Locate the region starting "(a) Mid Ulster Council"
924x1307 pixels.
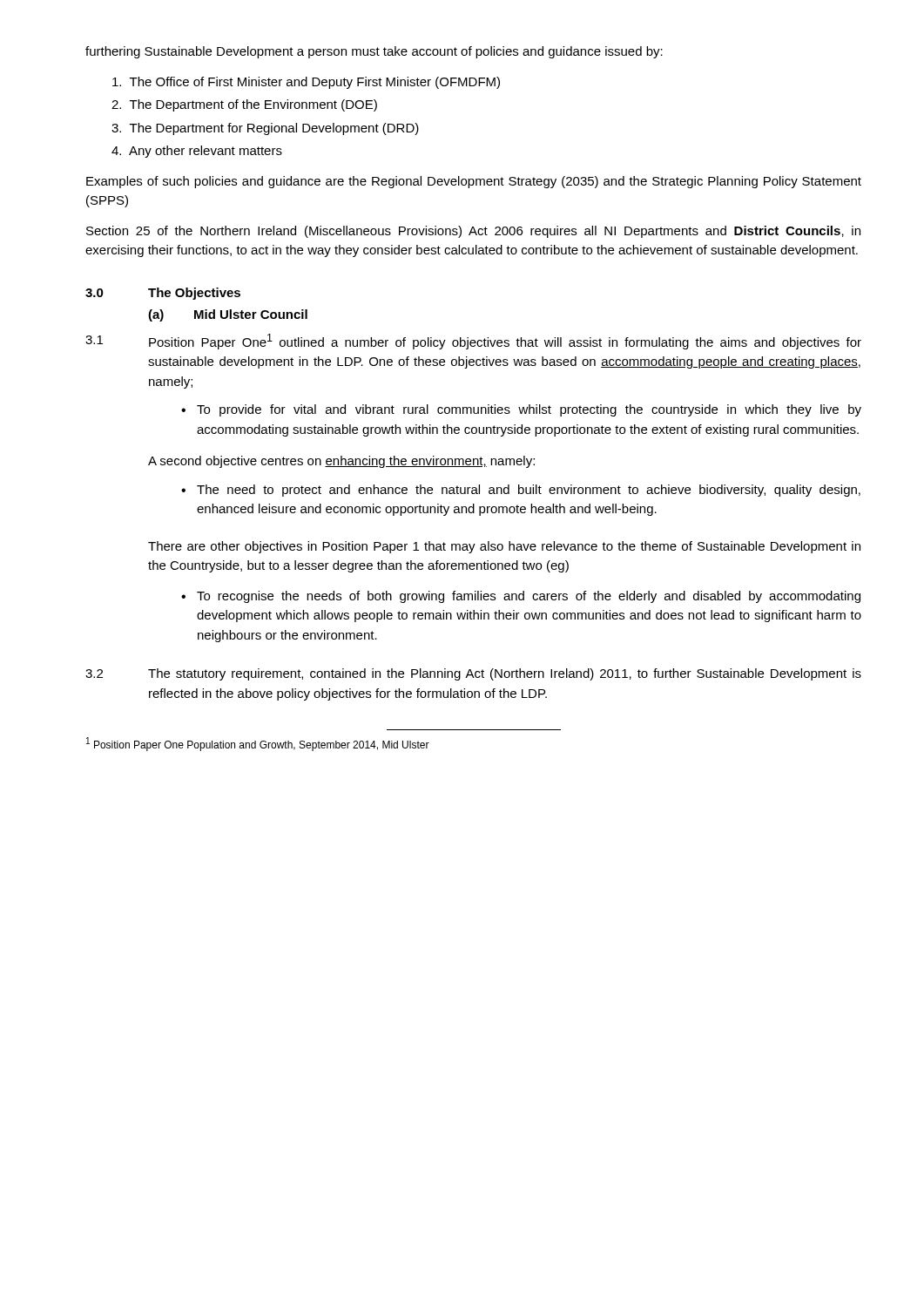point(228,314)
